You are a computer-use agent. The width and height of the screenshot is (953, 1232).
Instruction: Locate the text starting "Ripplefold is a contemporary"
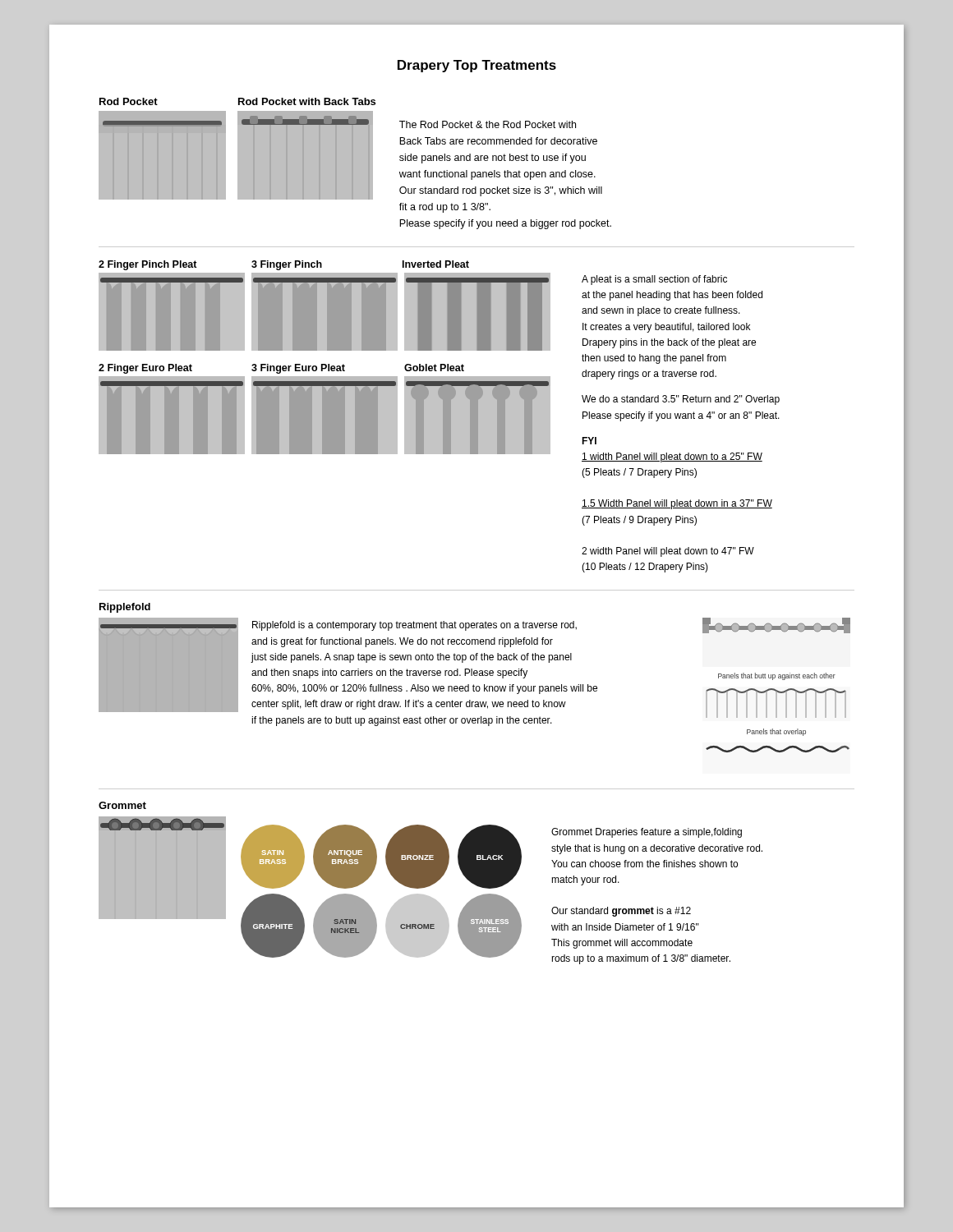click(x=425, y=673)
